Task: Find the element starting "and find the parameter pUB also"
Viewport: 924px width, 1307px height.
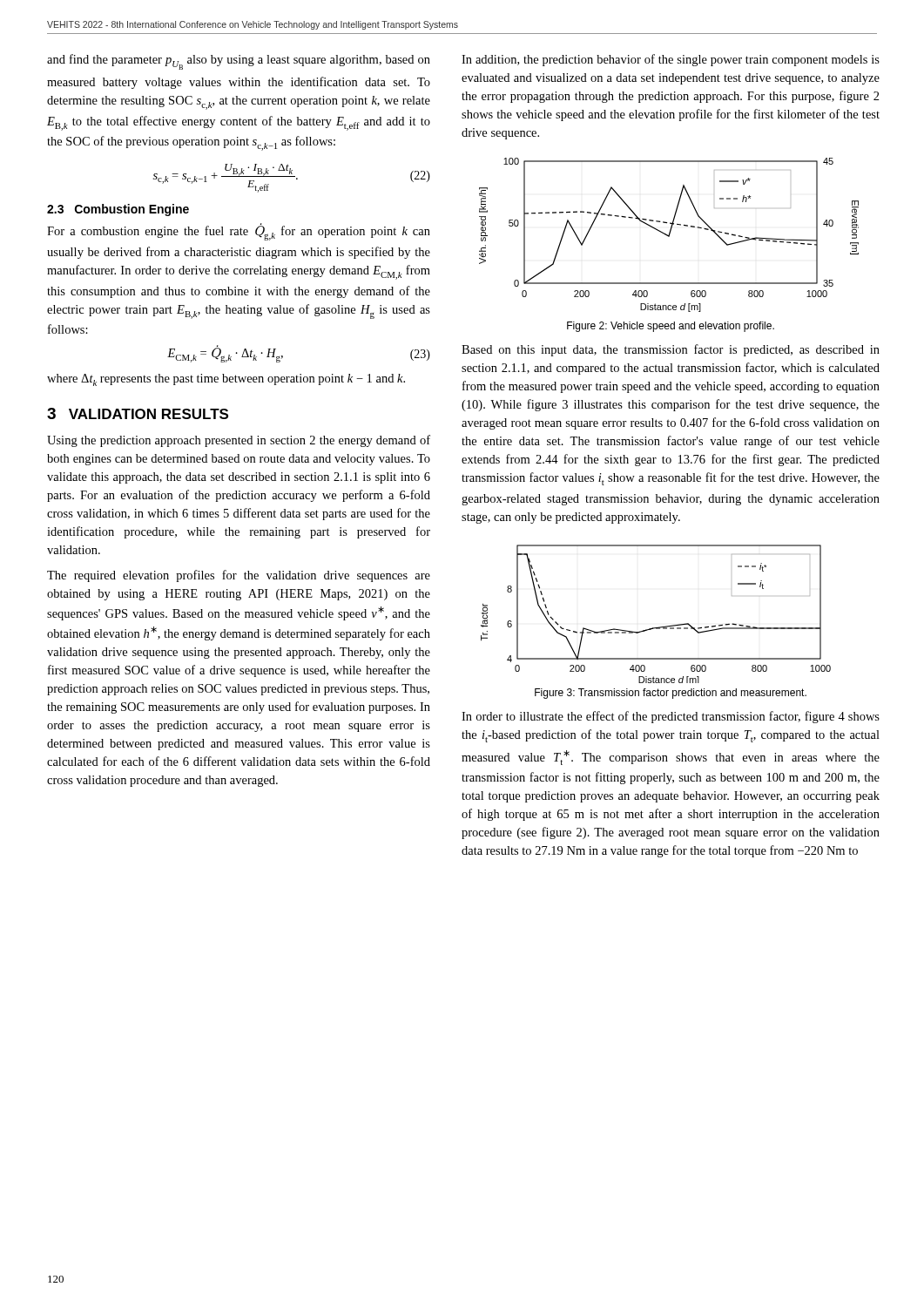Action: tap(239, 102)
